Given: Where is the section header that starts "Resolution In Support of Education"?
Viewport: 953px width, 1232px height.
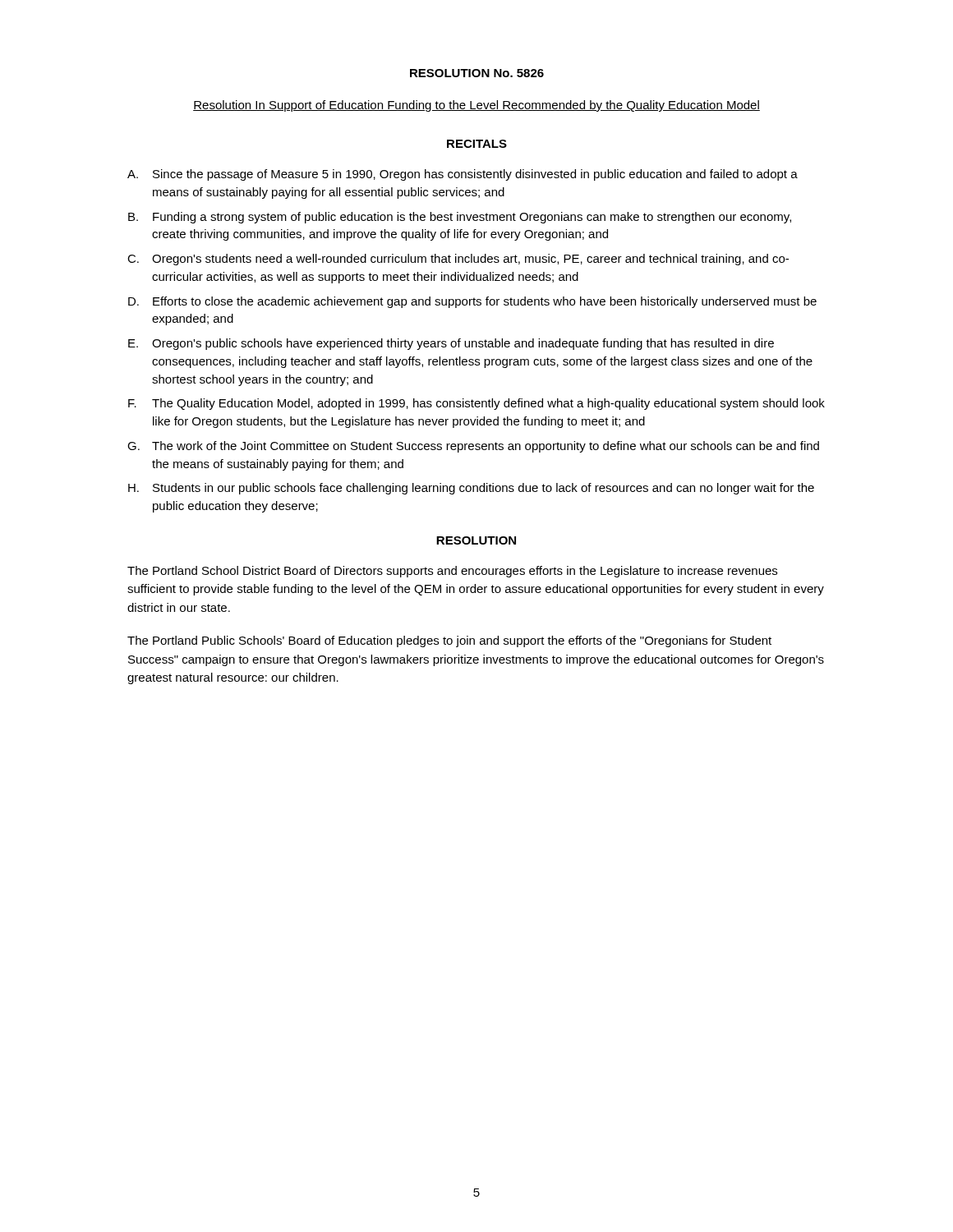Looking at the screenshot, I should coord(476,105).
